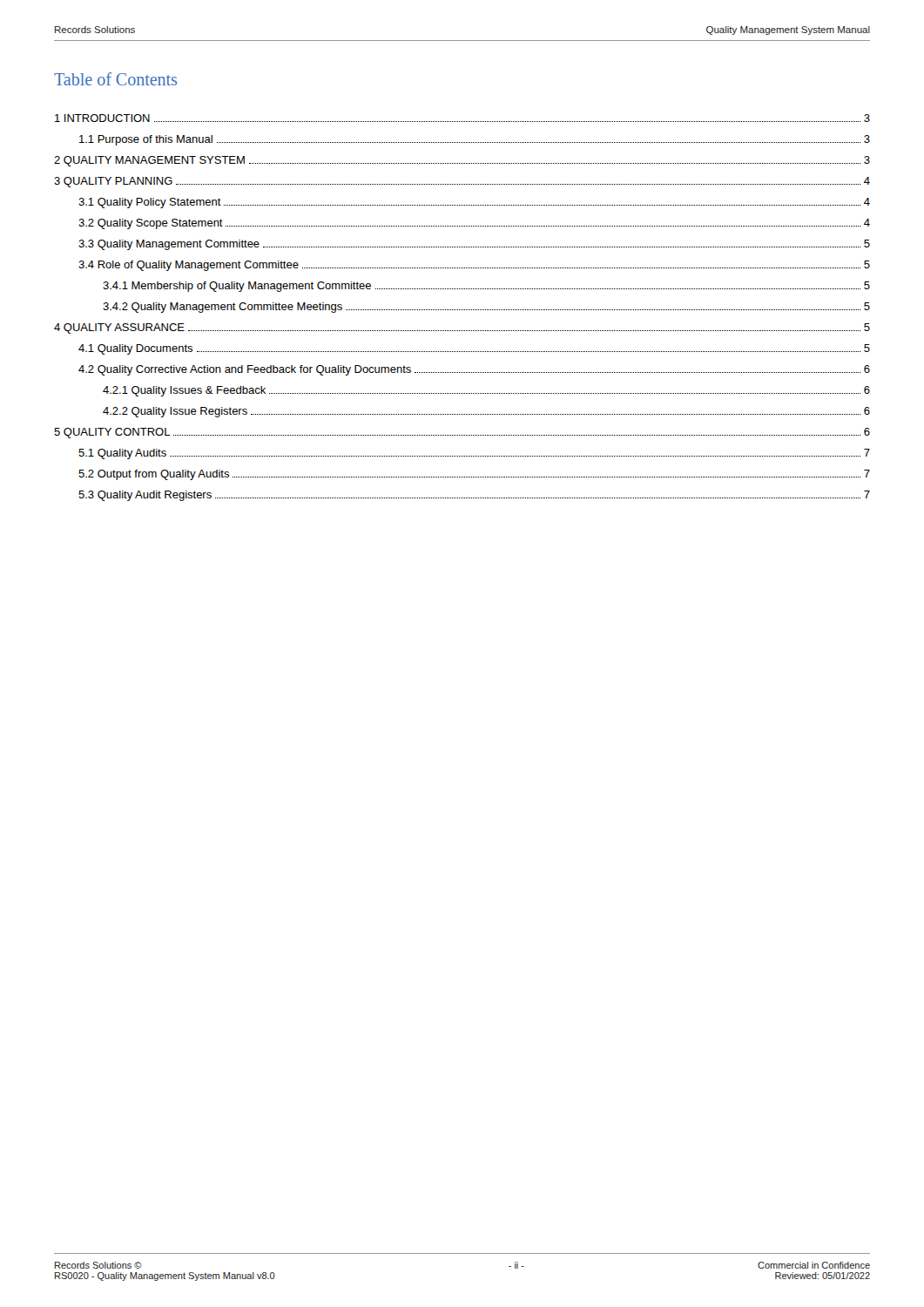The height and width of the screenshot is (1307, 924).
Task: Where does it say "4.2.2 Quality Issue Registers 6"?
Action: pos(486,411)
